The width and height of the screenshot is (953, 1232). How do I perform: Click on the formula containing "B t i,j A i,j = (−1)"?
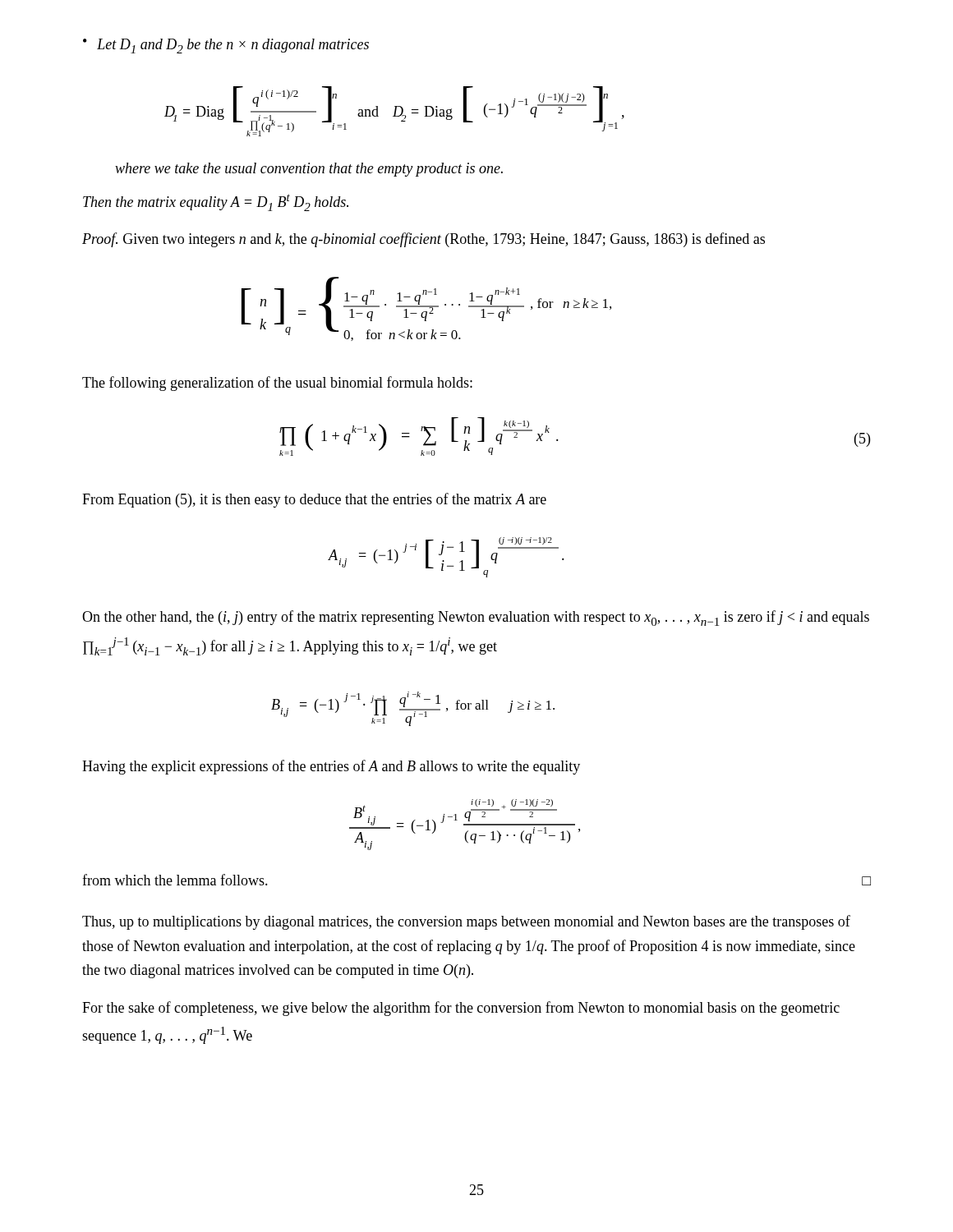click(x=476, y=822)
